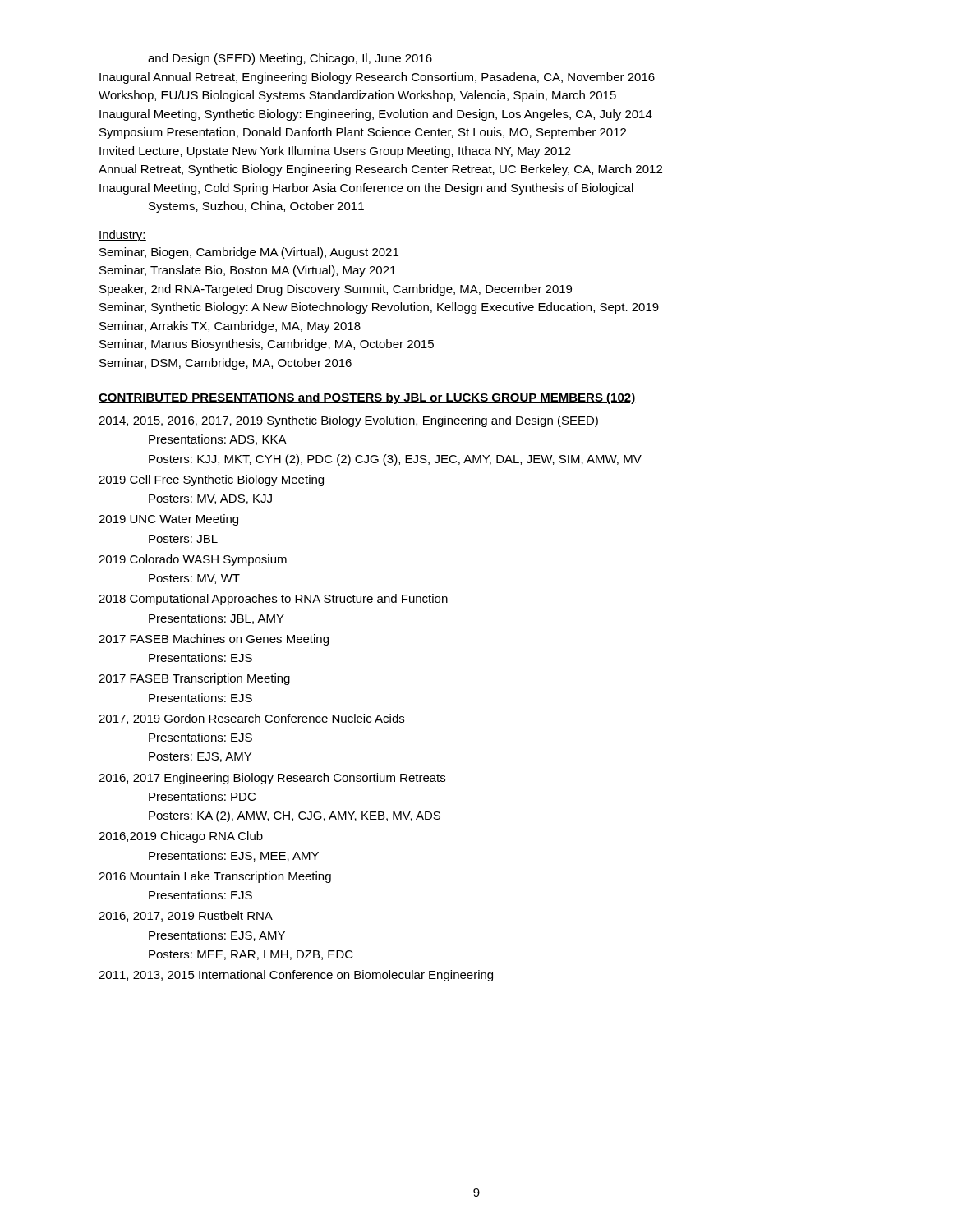953x1232 pixels.
Task: Locate the text starting "2017 FASEB Machines"
Action: point(214,640)
